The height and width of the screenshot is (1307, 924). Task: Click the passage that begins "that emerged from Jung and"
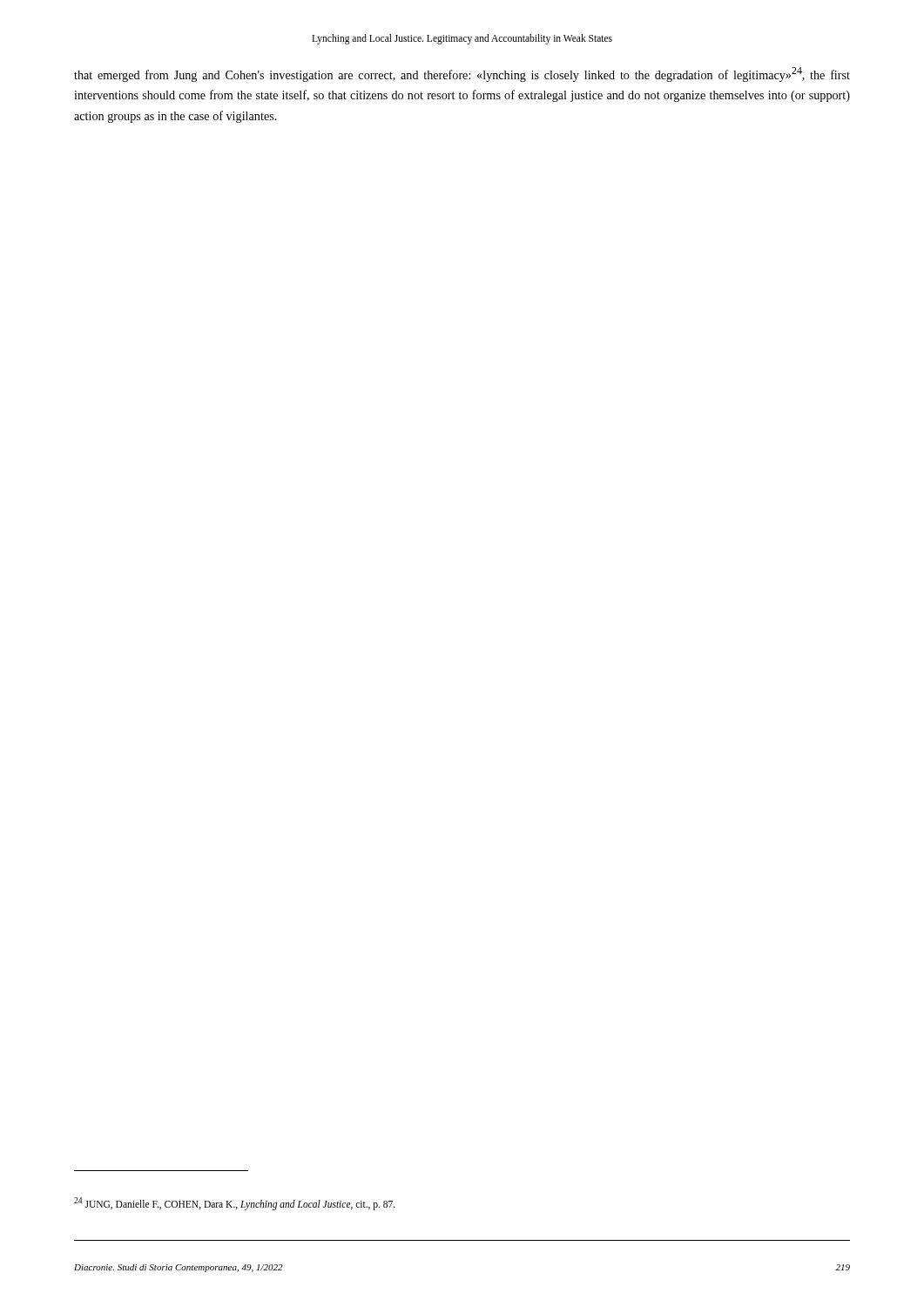(x=462, y=93)
